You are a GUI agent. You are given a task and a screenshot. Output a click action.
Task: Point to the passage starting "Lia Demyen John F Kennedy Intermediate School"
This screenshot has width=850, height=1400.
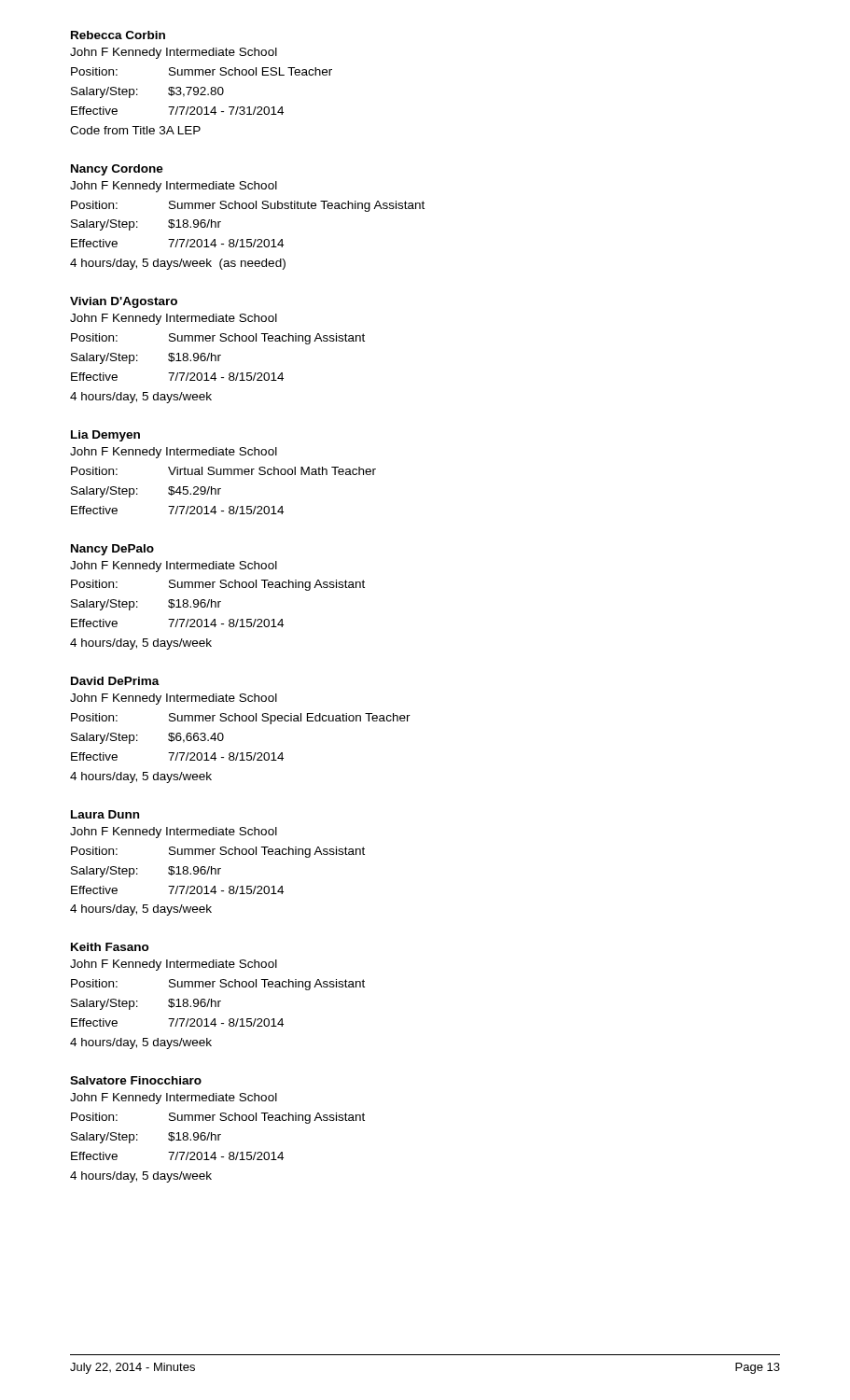pos(105,436)
